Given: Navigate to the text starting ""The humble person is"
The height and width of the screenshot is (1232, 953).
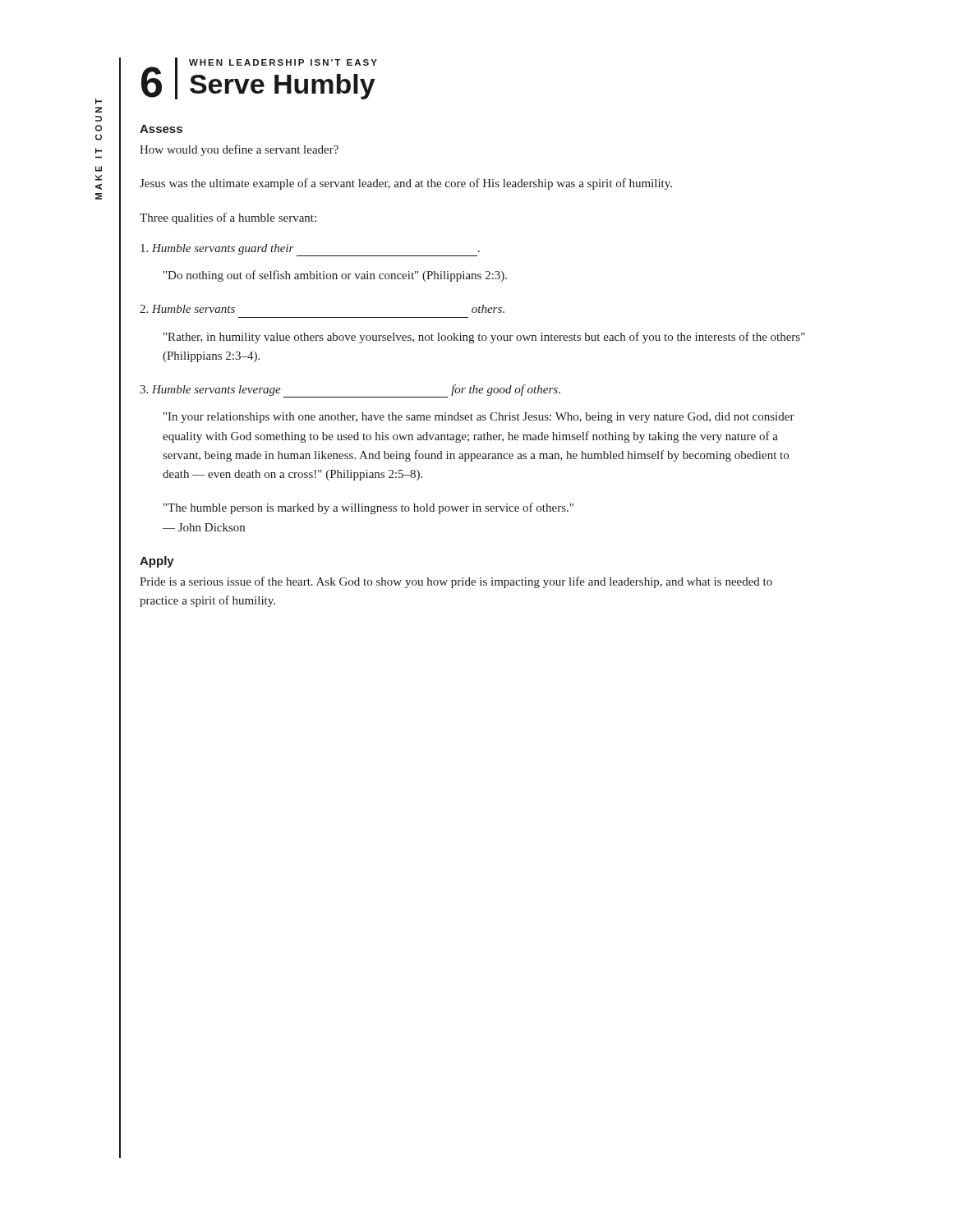Looking at the screenshot, I should point(368,517).
